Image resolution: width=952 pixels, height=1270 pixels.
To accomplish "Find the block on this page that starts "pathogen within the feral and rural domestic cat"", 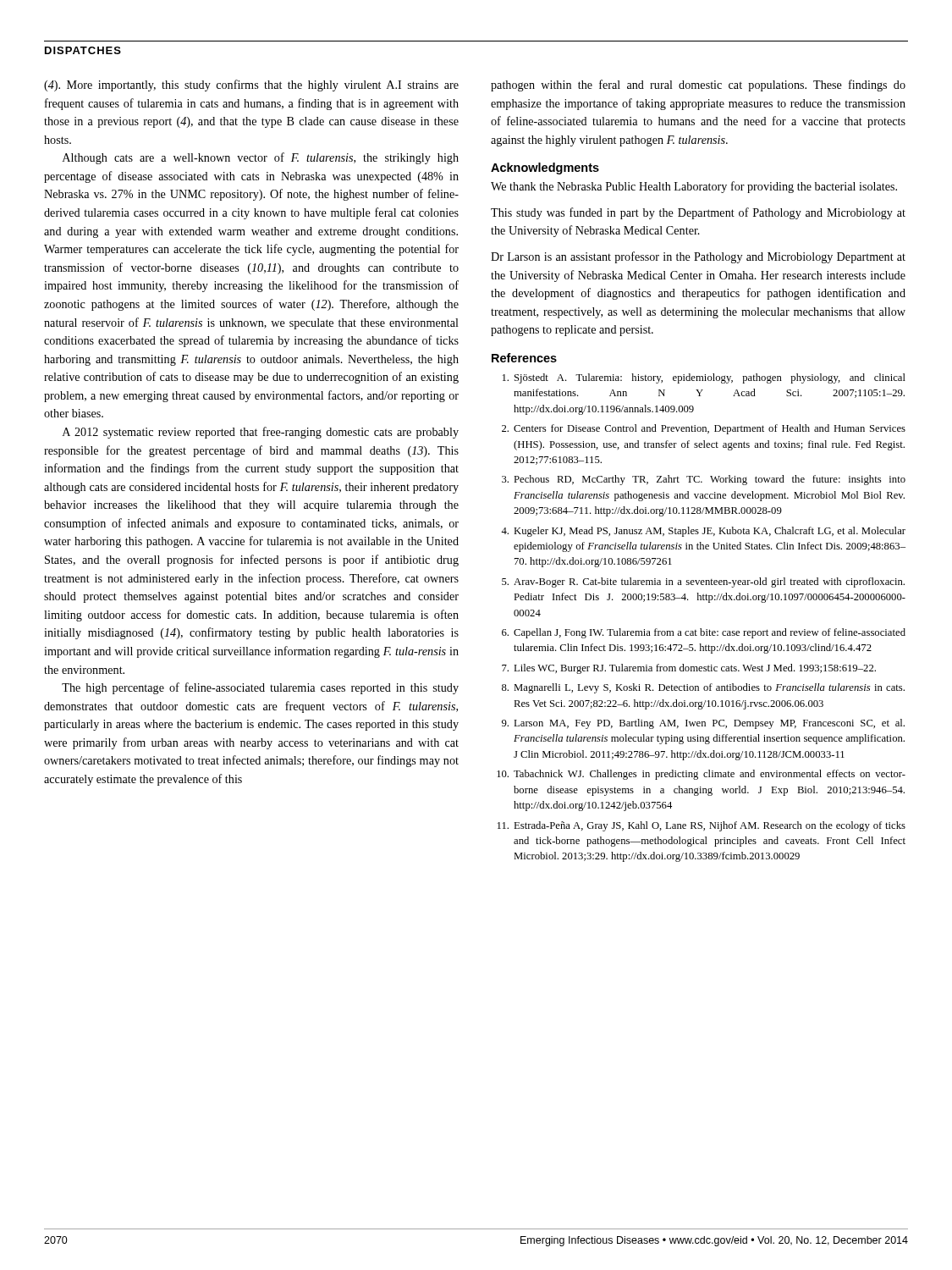I will [698, 113].
